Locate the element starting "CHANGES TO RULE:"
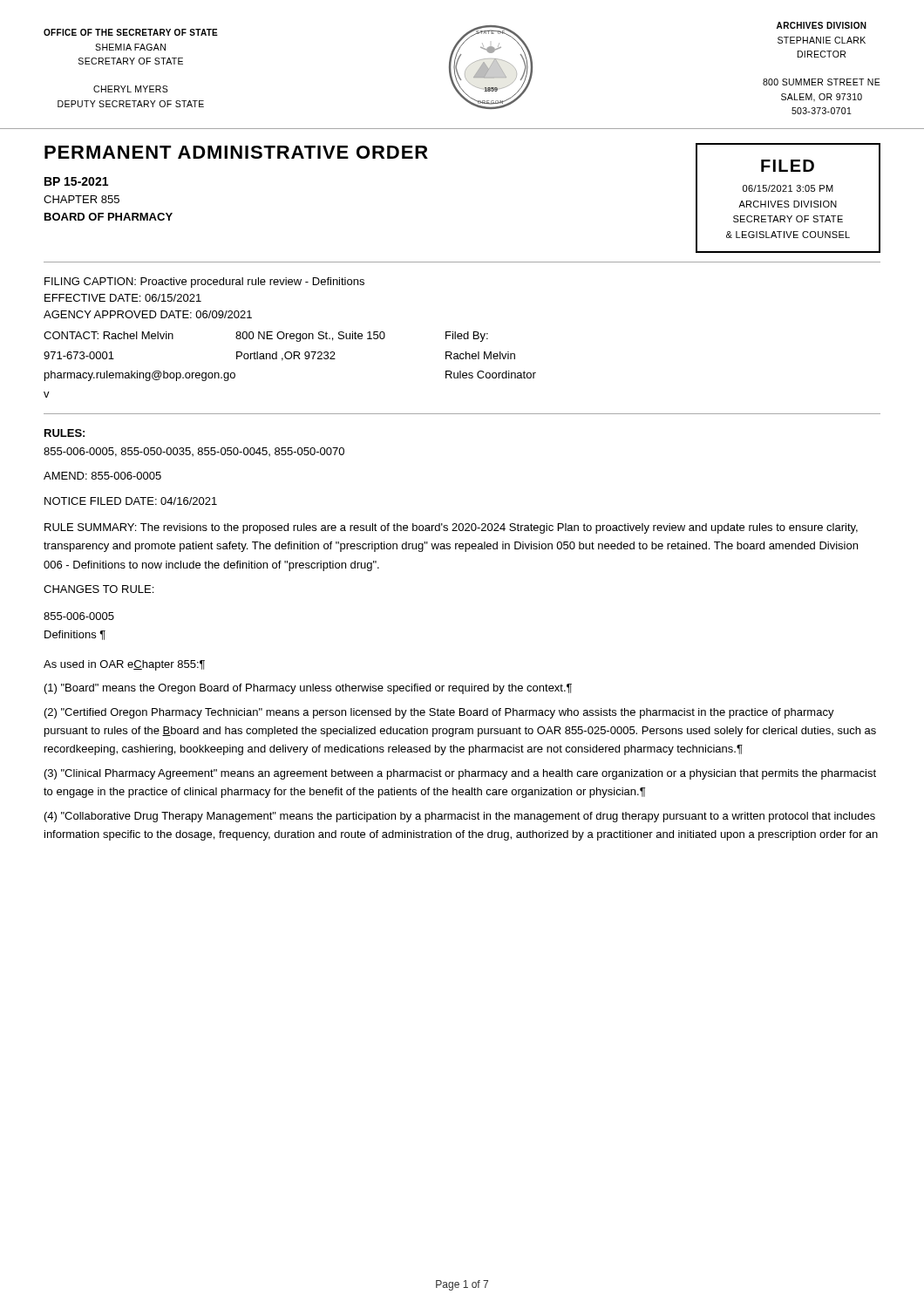Image resolution: width=924 pixels, height=1308 pixels. click(99, 589)
